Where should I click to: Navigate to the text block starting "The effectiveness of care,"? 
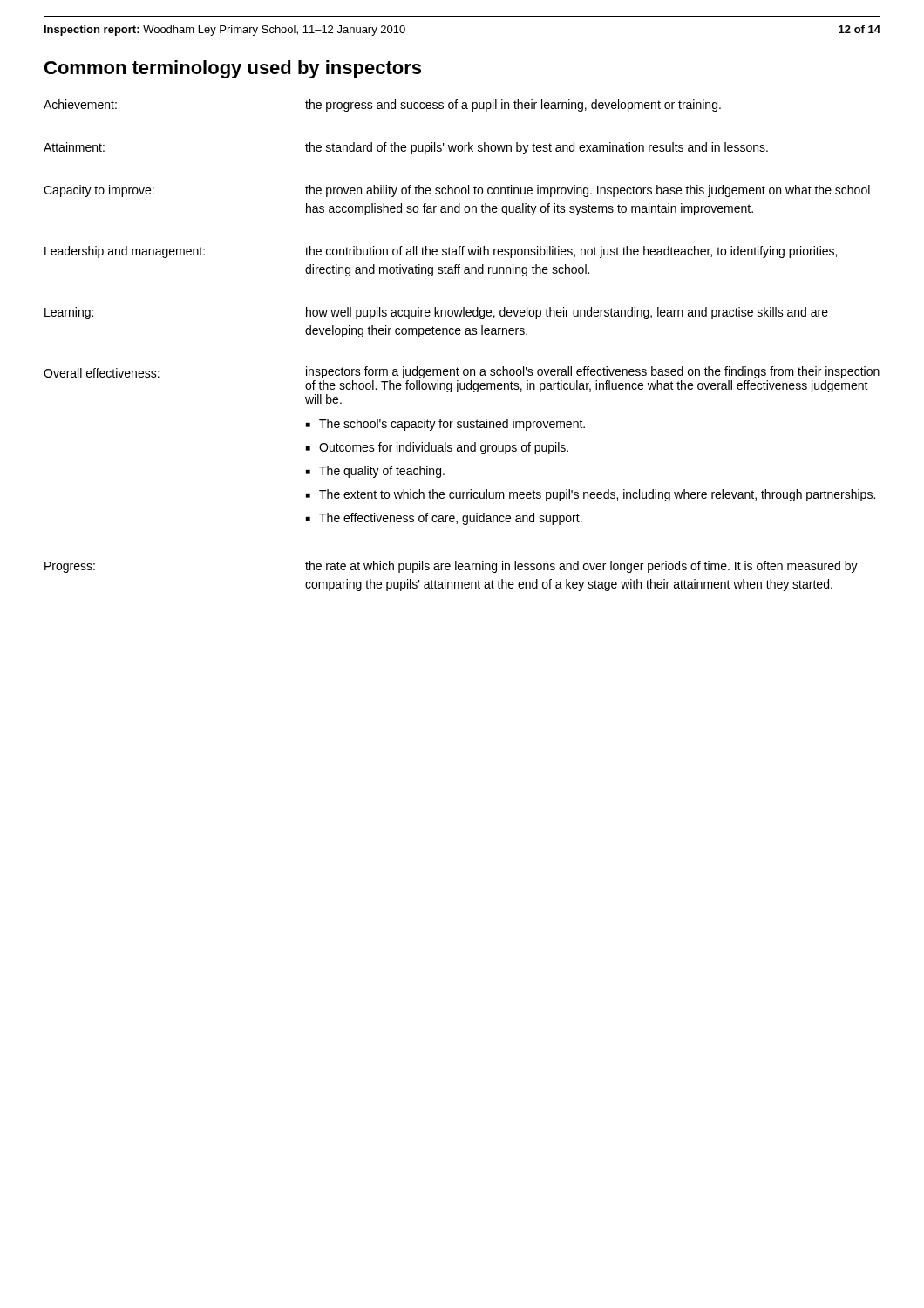coord(451,518)
